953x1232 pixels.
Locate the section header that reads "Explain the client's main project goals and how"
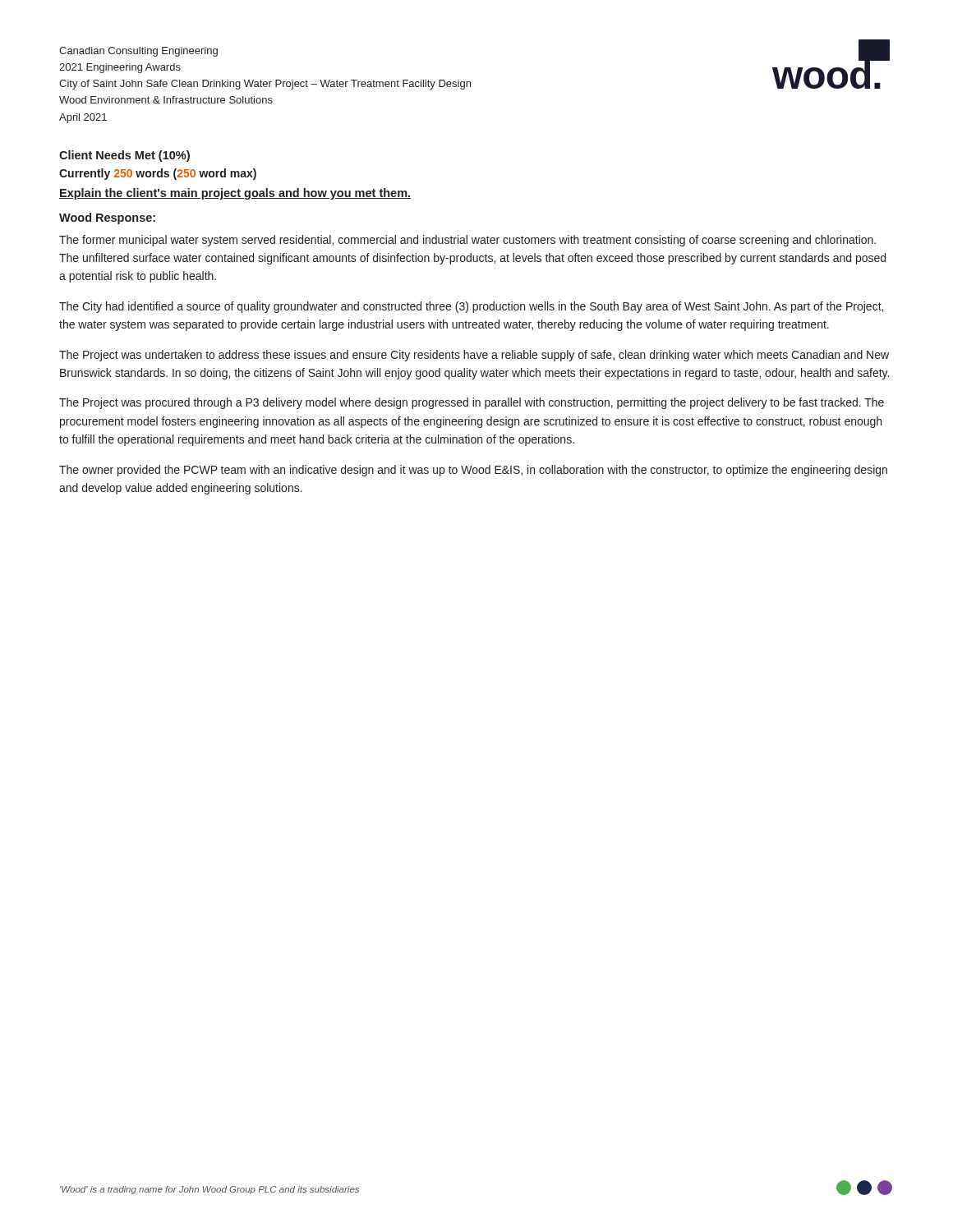235,193
